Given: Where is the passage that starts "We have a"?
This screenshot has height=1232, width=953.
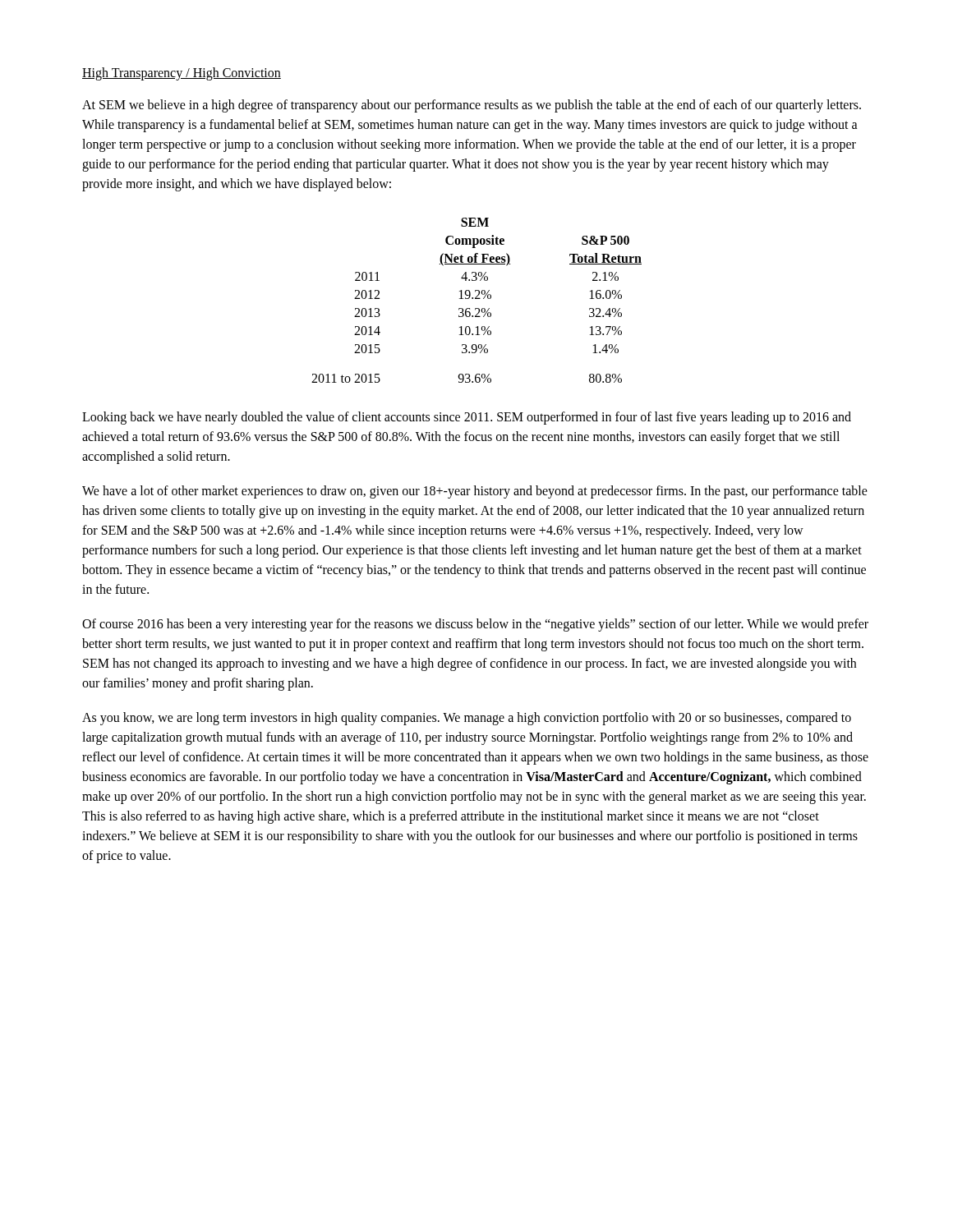Looking at the screenshot, I should (x=475, y=540).
